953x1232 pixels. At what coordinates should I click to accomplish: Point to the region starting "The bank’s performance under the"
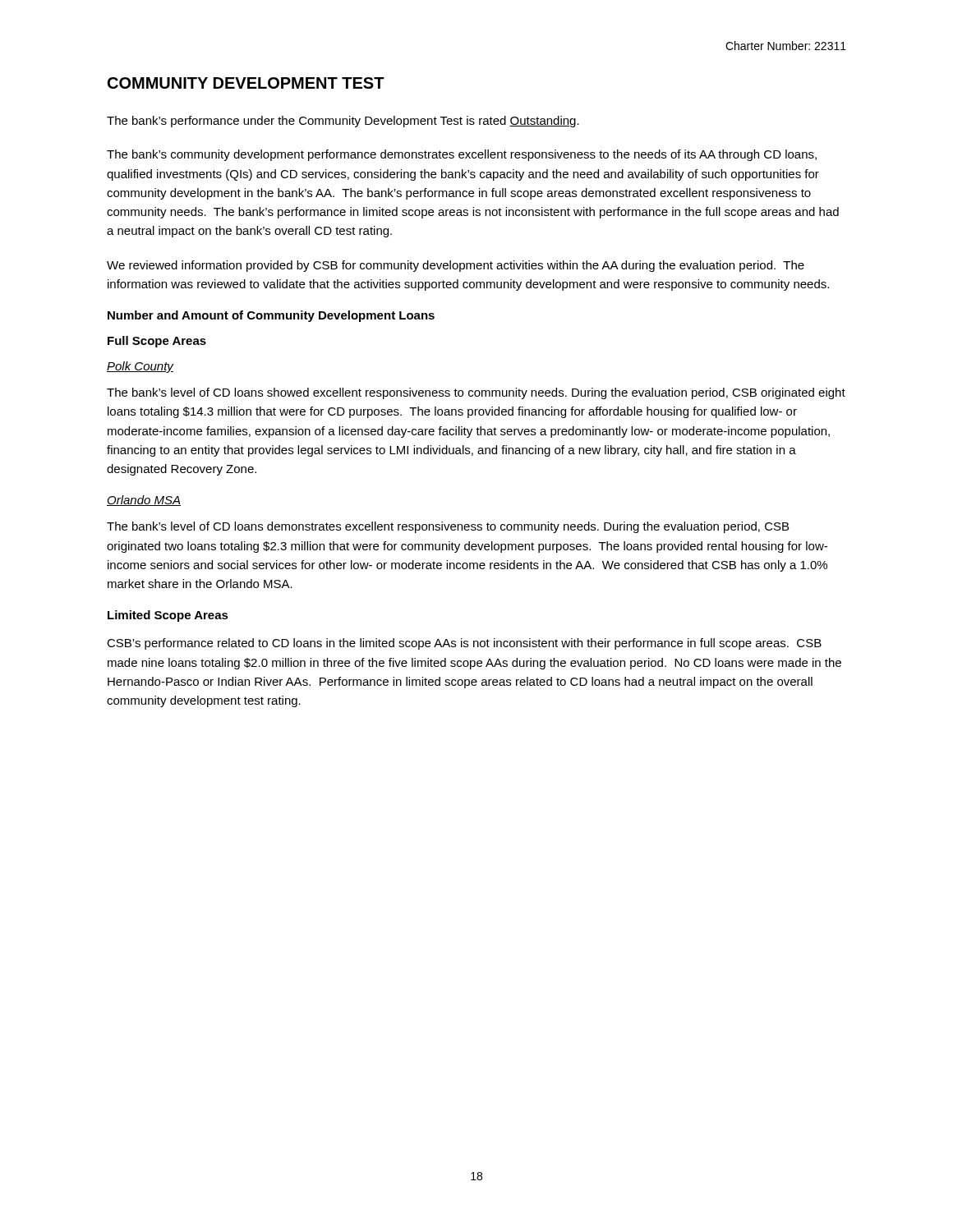pos(343,120)
